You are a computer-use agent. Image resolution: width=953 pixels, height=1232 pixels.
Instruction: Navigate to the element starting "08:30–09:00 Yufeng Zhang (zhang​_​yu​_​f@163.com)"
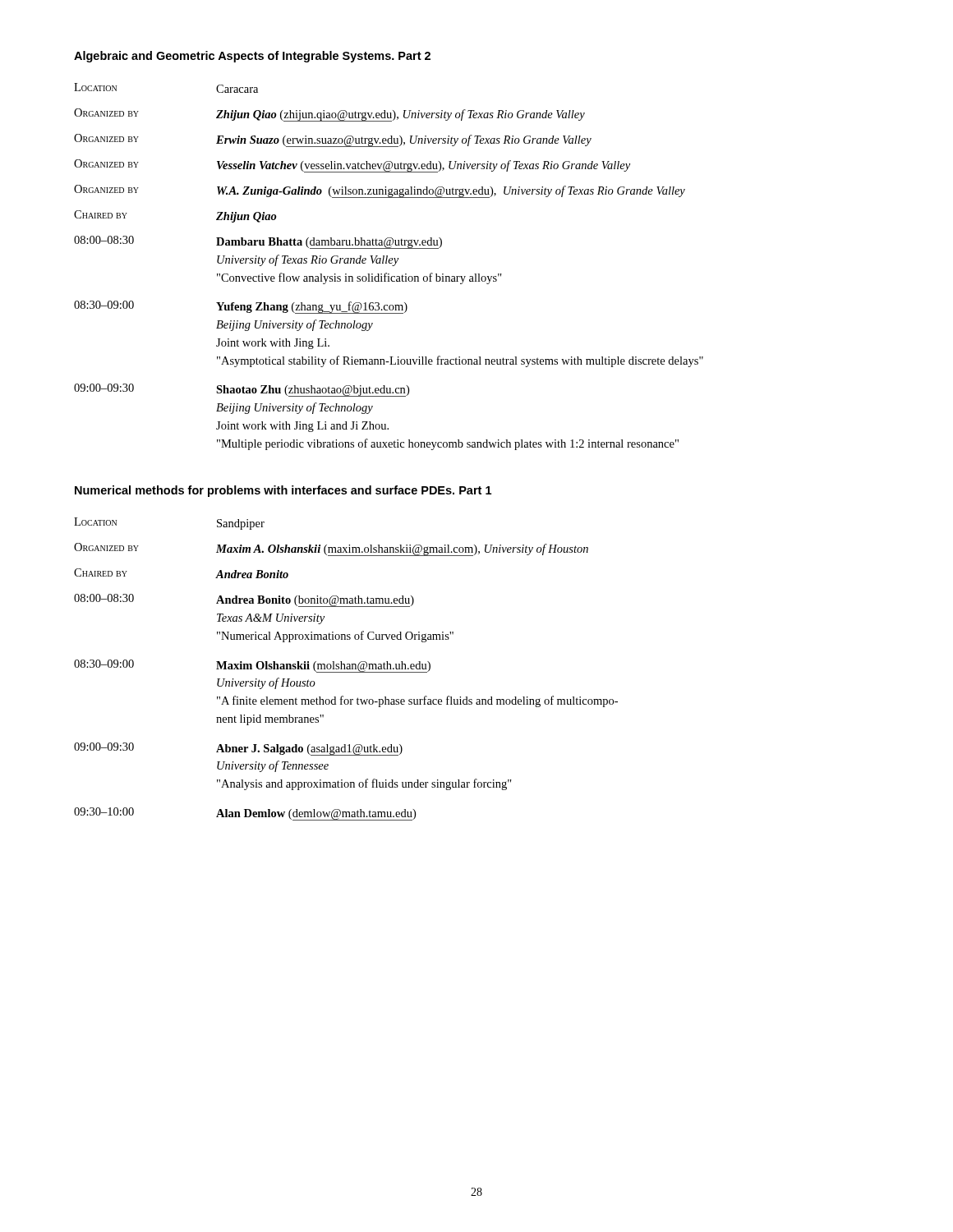[241, 307]
